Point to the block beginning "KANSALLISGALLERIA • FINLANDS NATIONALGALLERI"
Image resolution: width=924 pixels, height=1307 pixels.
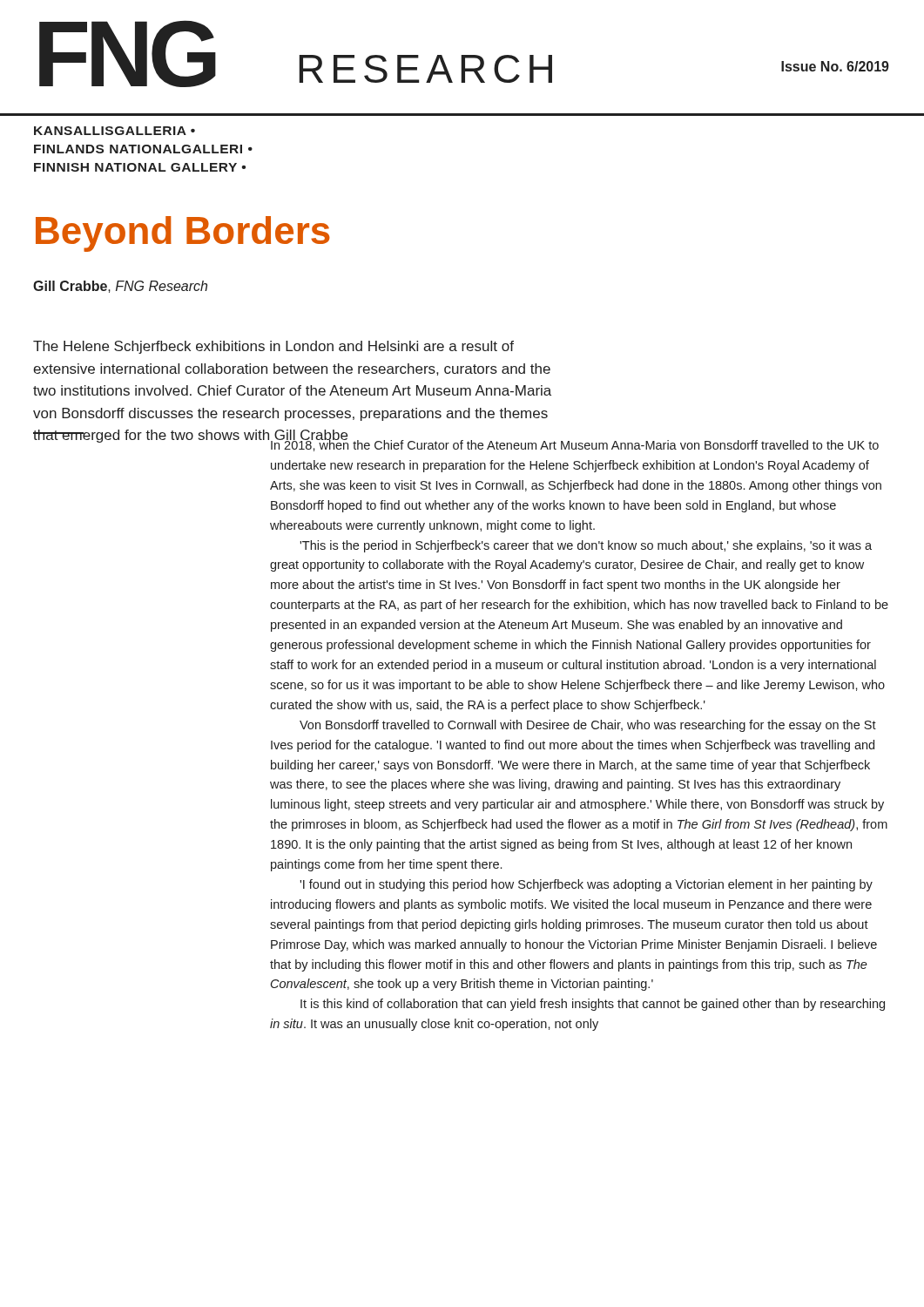143,149
